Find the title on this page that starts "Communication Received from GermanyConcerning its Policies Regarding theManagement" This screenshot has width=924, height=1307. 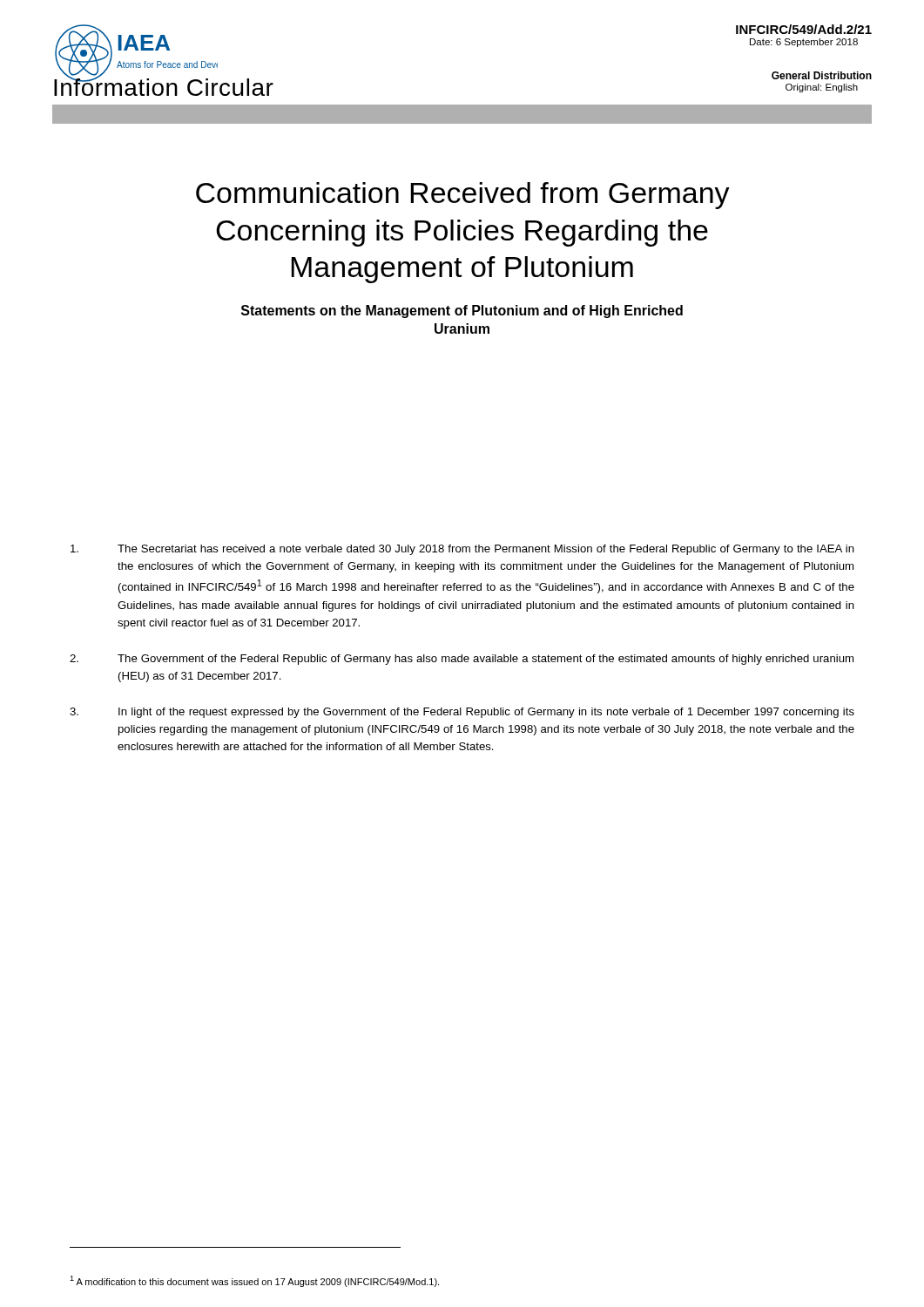[x=462, y=256]
